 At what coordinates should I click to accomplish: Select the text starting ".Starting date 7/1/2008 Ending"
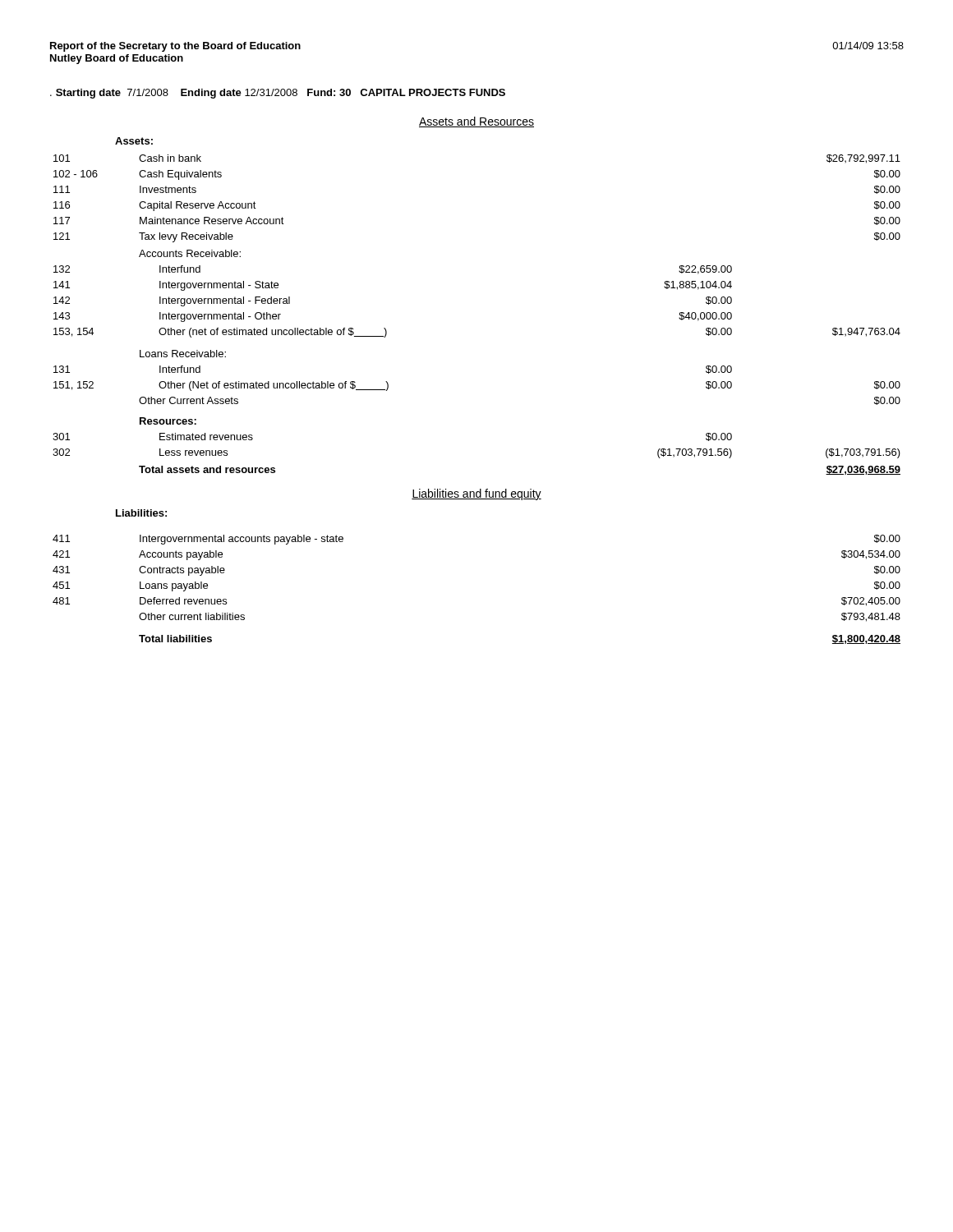pos(277,92)
